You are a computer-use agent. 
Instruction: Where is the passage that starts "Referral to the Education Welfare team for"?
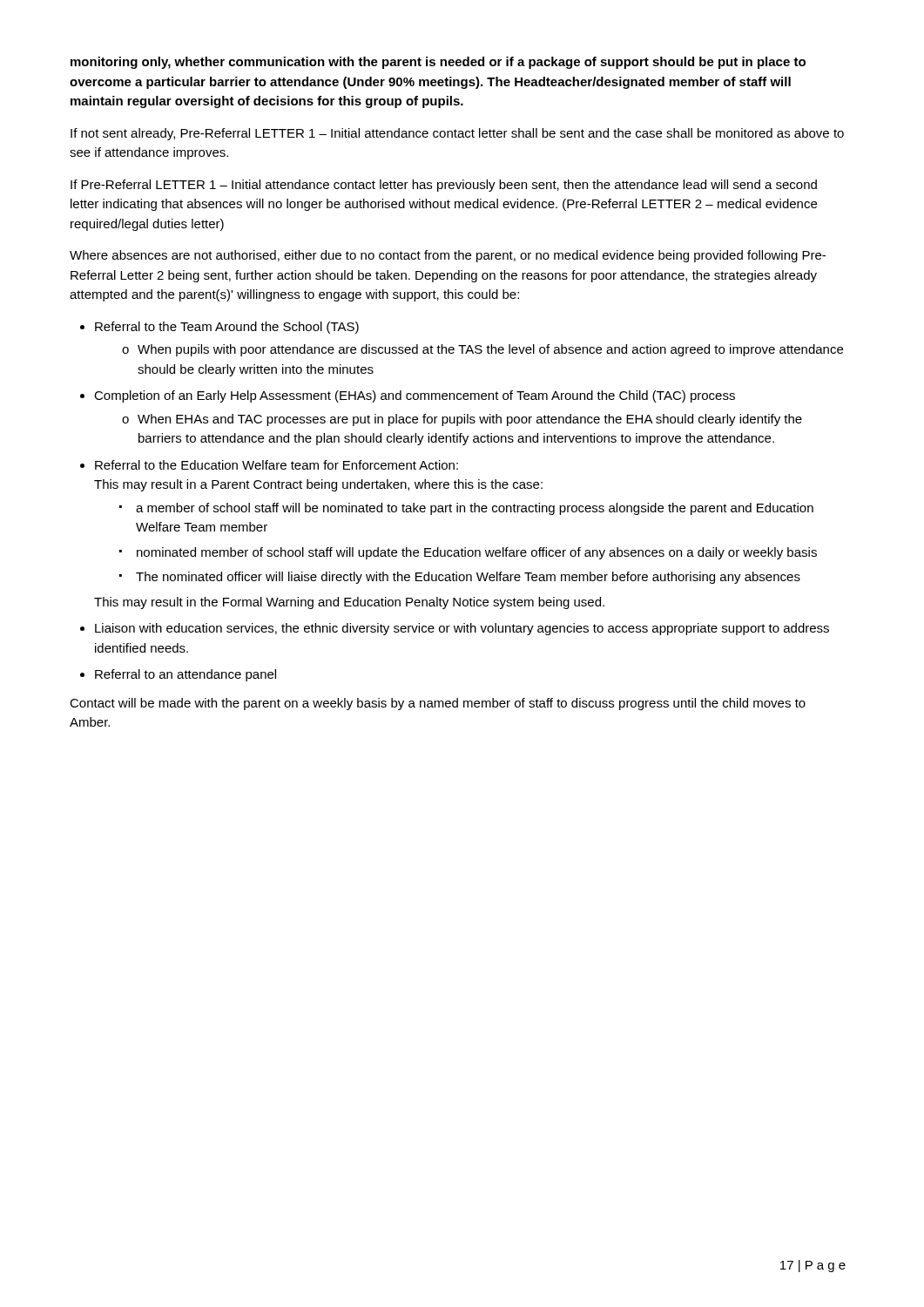coord(277,465)
